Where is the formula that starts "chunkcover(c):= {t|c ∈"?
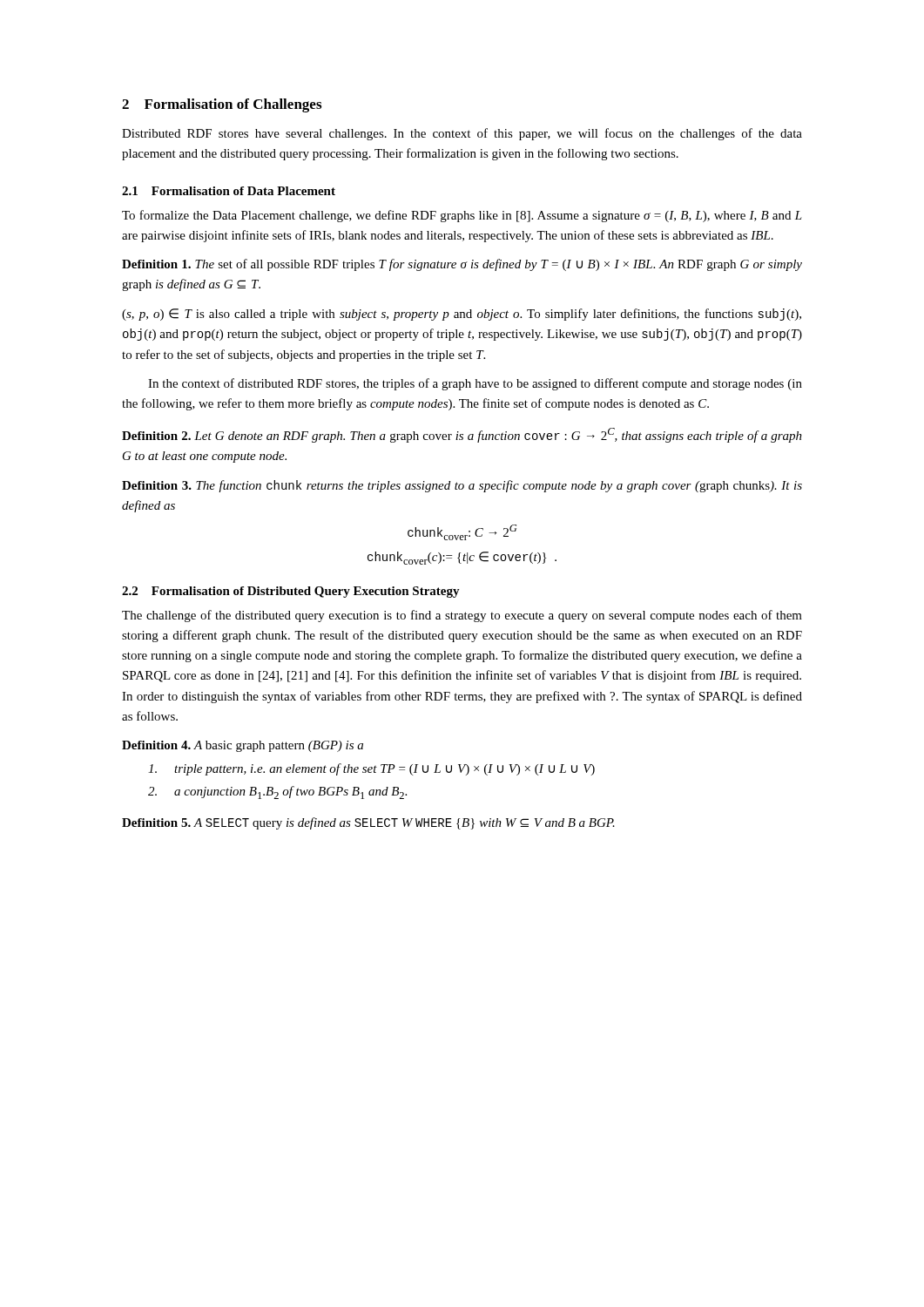The height and width of the screenshot is (1307, 924). pyautogui.click(x=462, y=558)
